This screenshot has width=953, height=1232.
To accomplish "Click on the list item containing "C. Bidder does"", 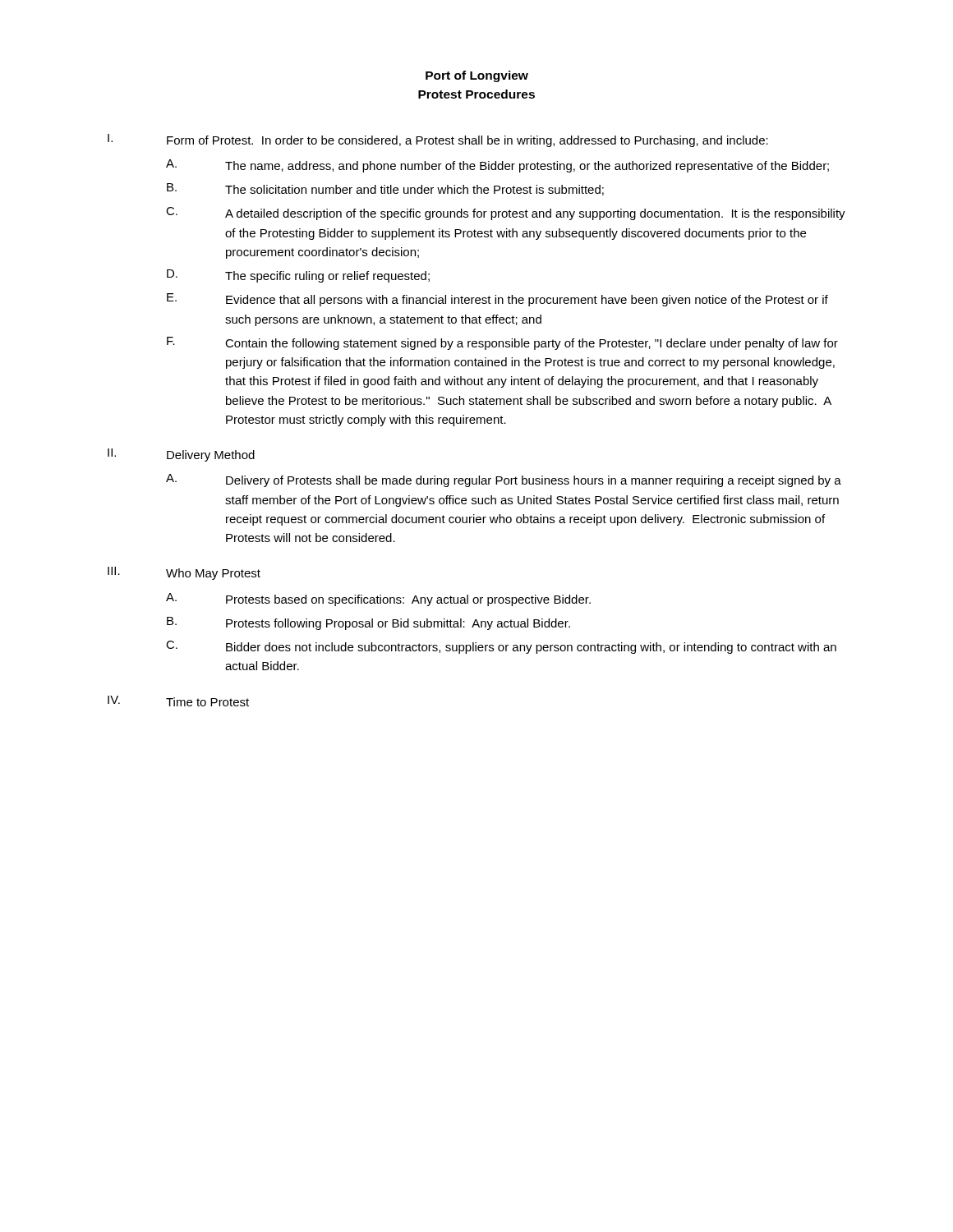I will [506, 656].
